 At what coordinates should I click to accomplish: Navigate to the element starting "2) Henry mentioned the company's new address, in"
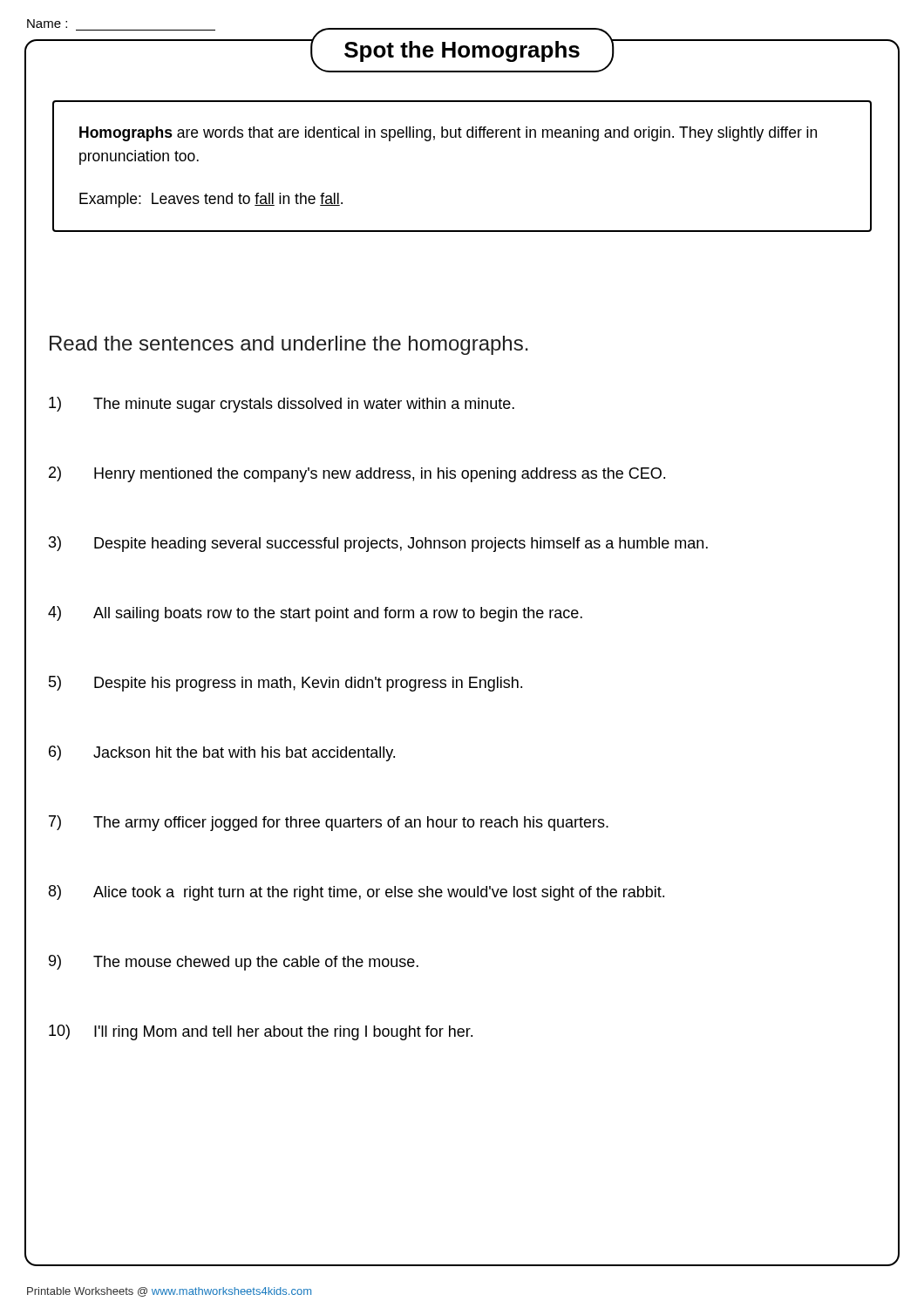click(462, 474)
